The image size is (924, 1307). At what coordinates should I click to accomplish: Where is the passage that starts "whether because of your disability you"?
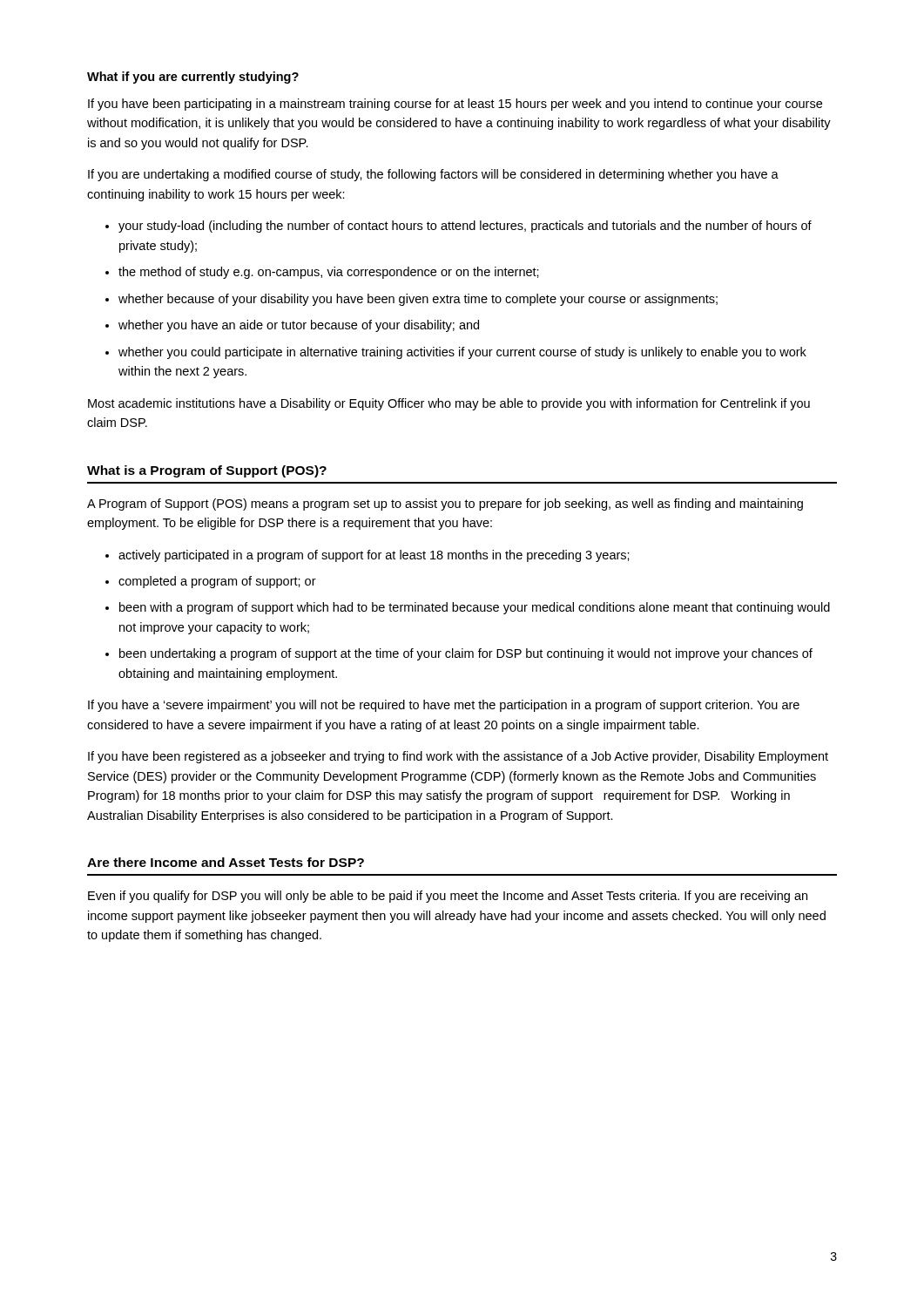pos(419,299)
